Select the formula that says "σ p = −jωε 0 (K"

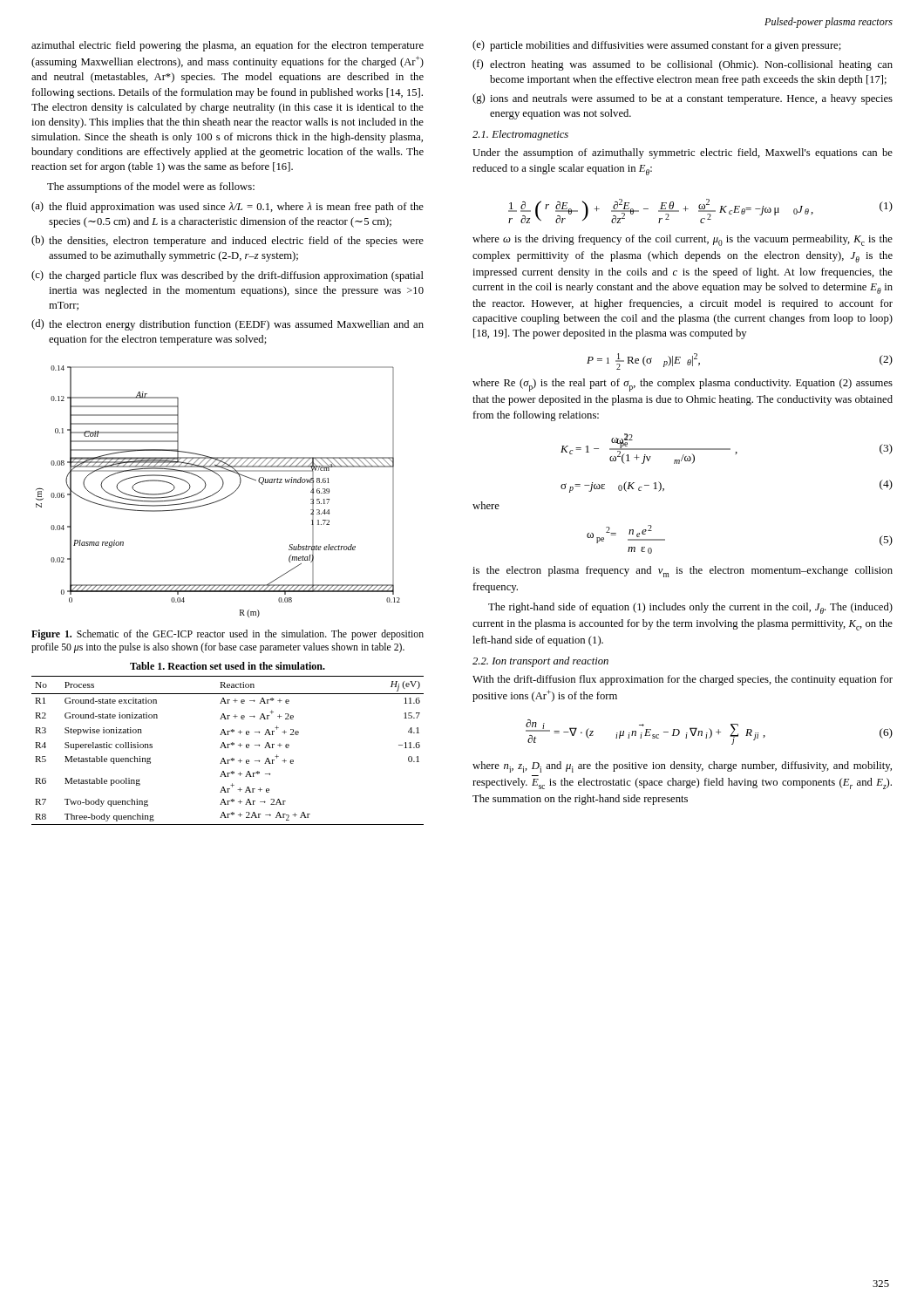620,485
